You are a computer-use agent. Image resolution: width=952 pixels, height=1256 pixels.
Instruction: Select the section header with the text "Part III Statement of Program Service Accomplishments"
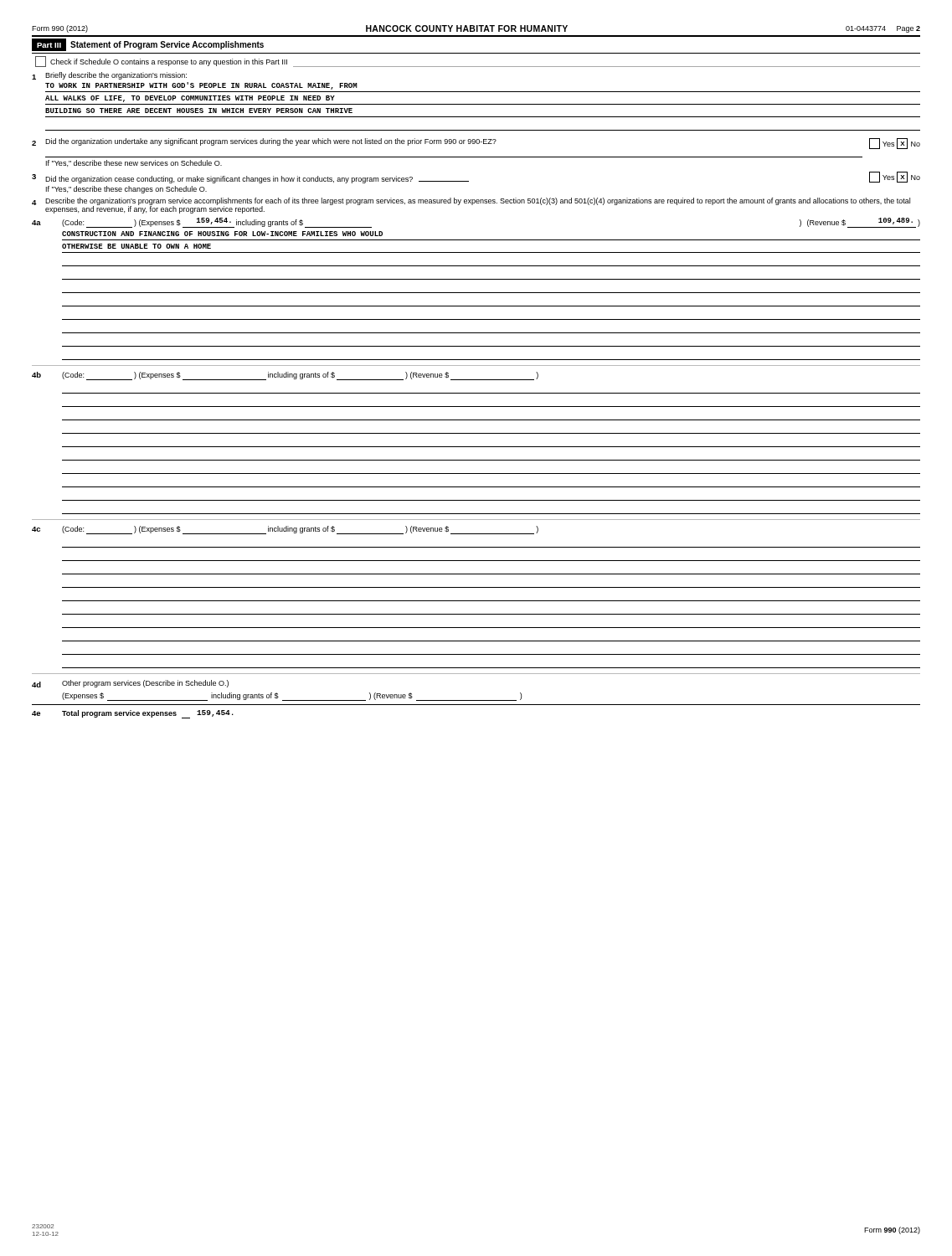pyautogui.click(x=148, y=45)
